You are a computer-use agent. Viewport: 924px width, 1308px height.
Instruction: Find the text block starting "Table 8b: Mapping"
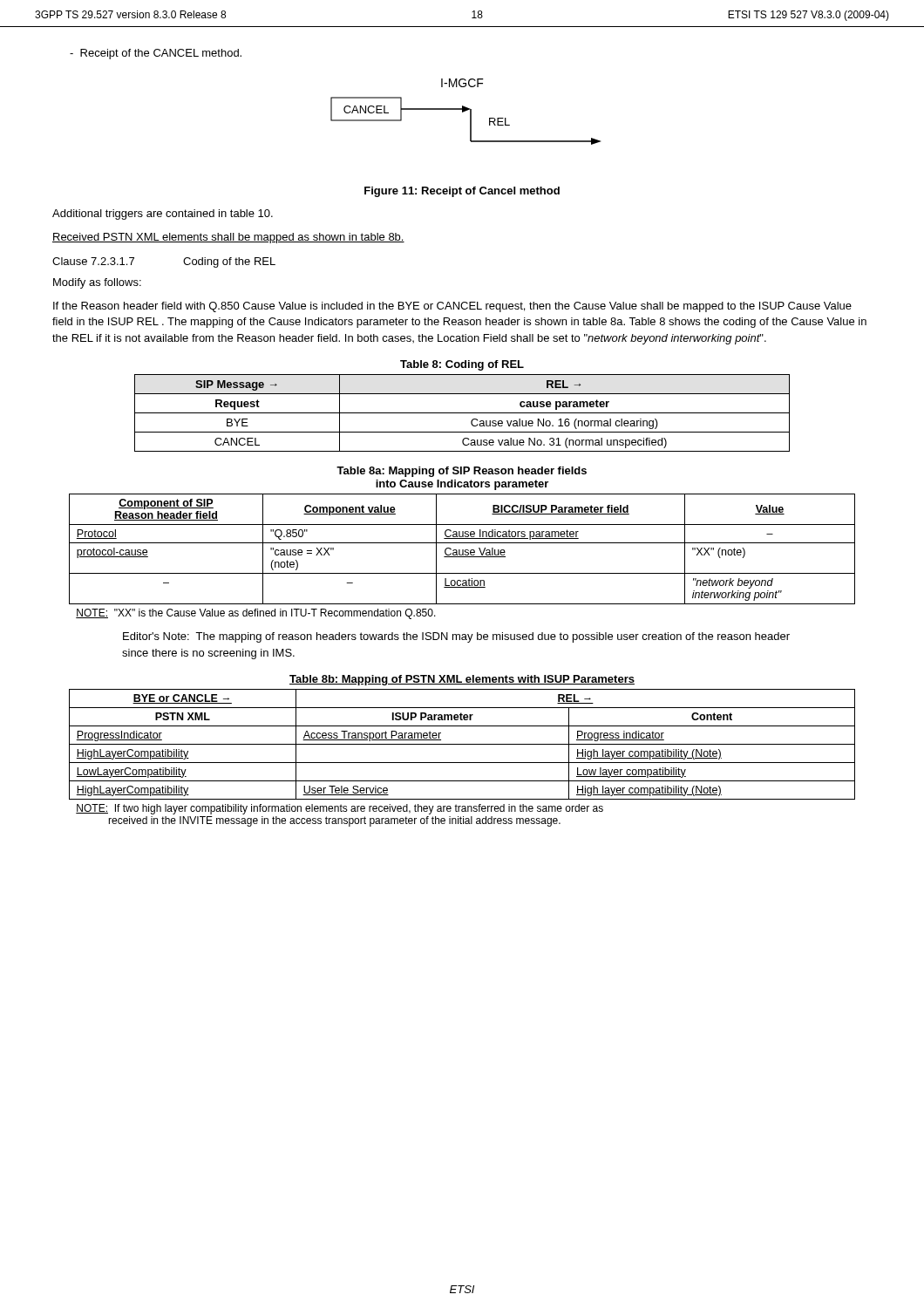coord(462,679)
